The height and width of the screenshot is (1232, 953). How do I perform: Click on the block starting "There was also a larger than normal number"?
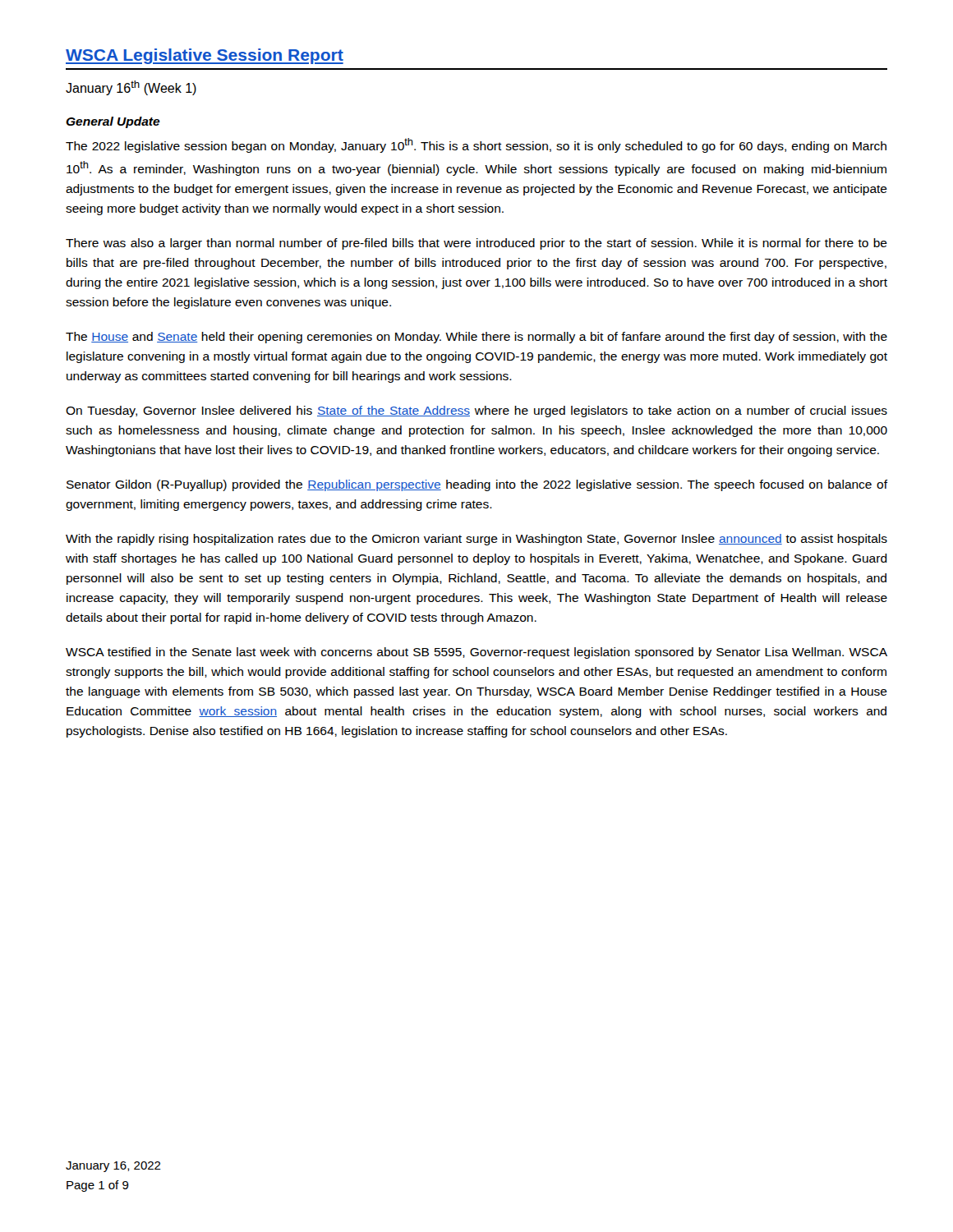(476, 272)
